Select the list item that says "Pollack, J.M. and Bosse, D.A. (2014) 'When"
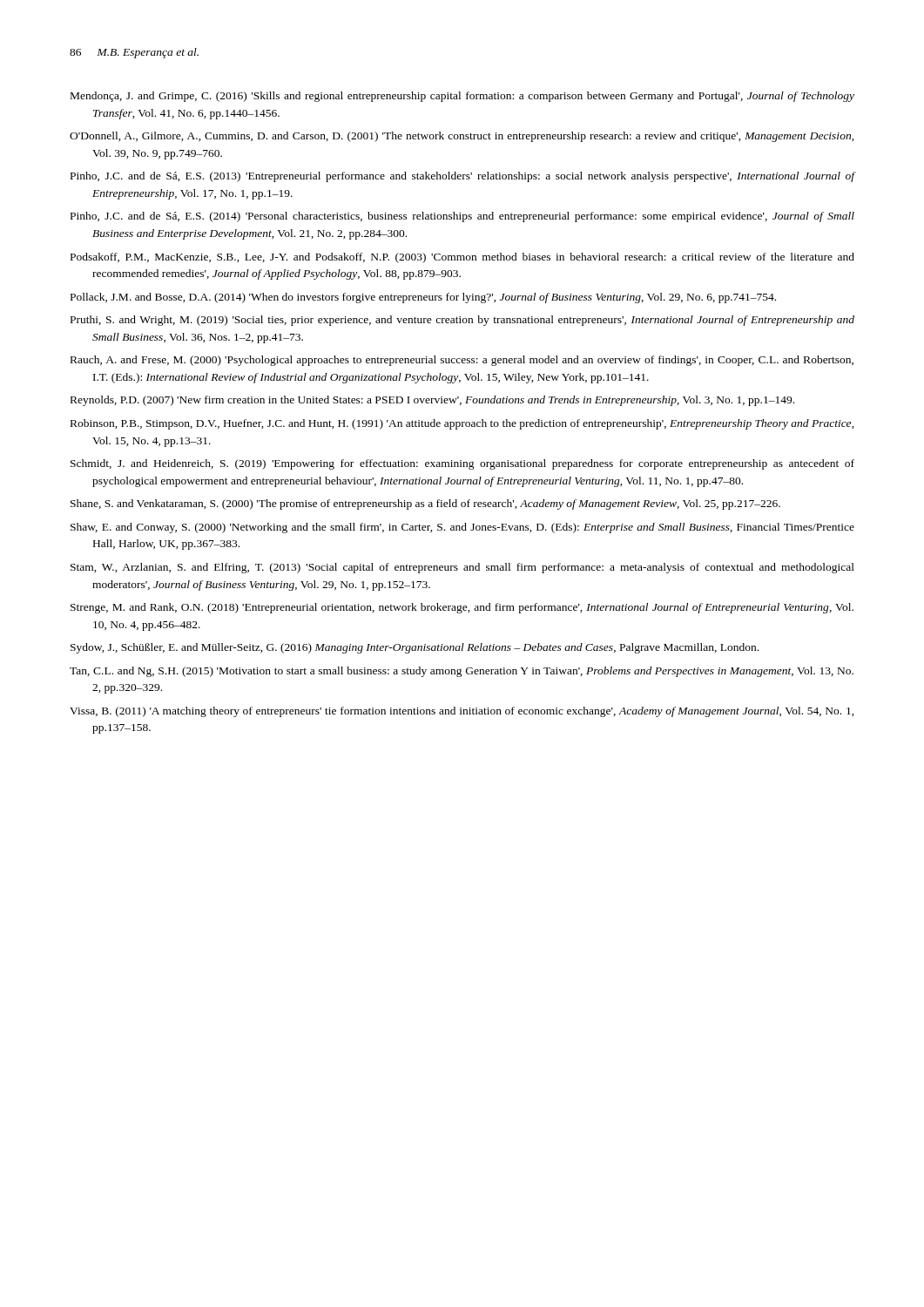 pyautogui.click(x=423, y=297)
